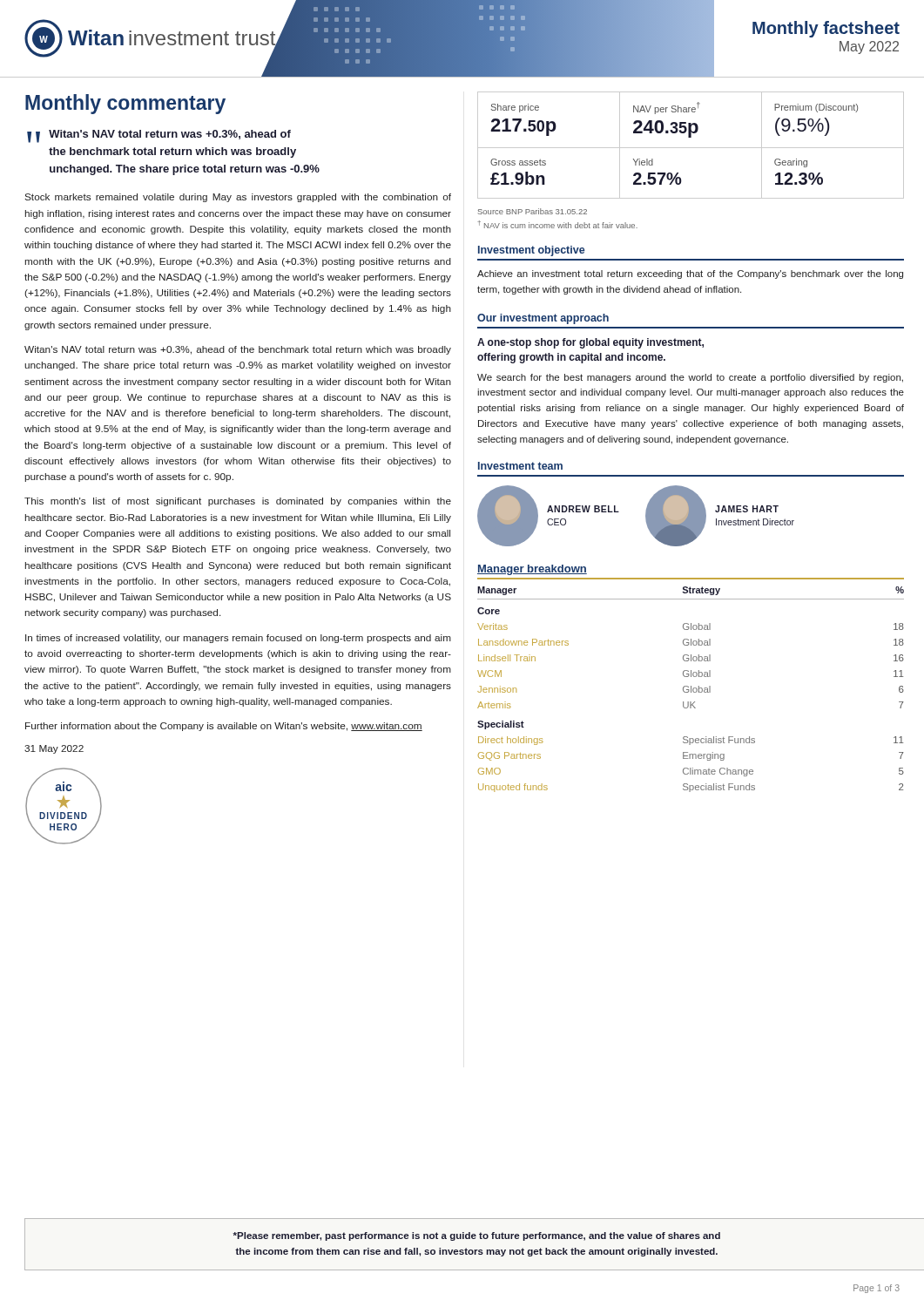Find the block on this page that starts "In times of increased"
This screenshot has height=1307, width=924.
[x=238, y=669]
